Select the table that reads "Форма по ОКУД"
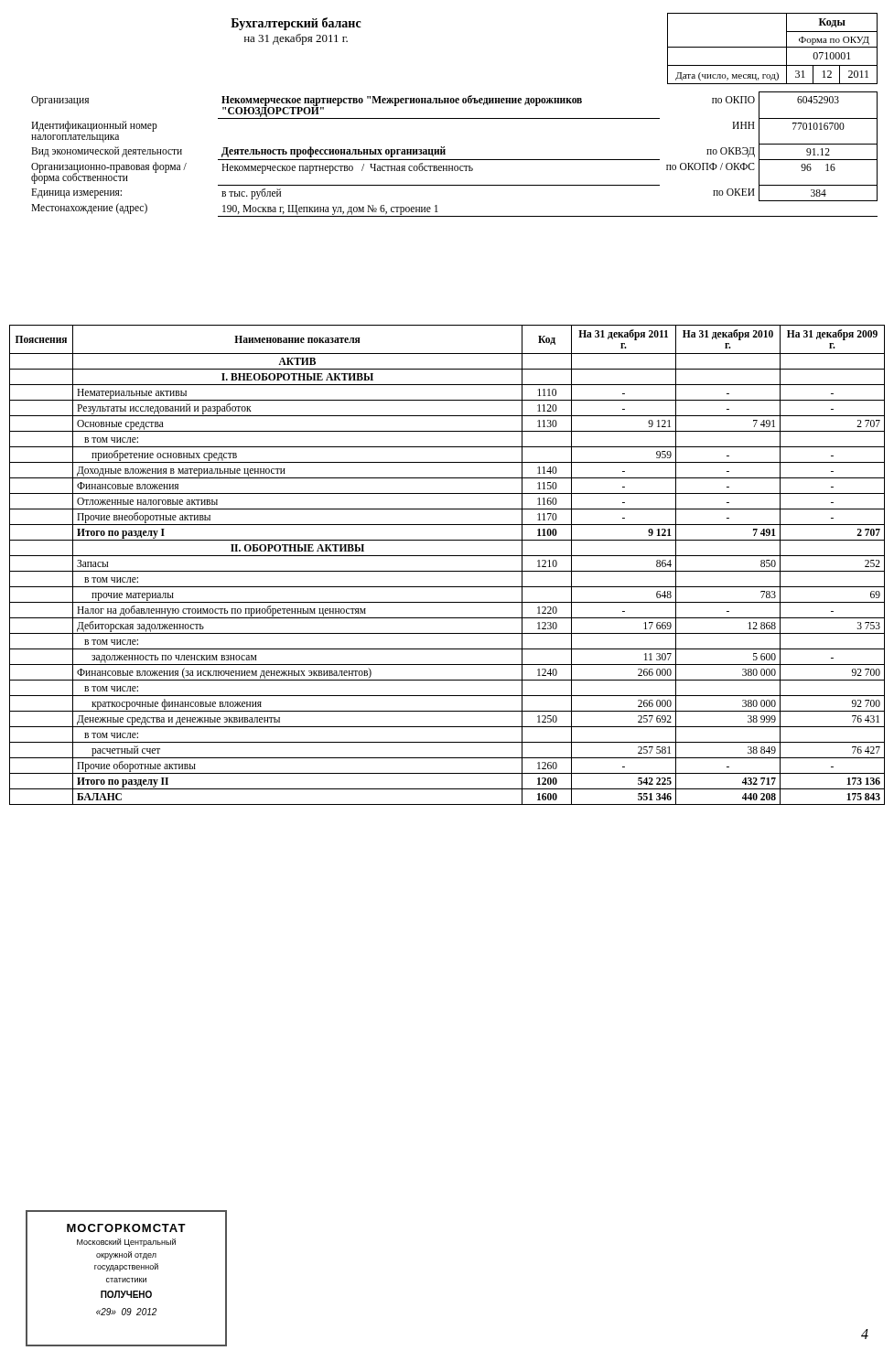The height and width of the screenshot is (1372, 894). pyautogui.click(x=772, y=48)
